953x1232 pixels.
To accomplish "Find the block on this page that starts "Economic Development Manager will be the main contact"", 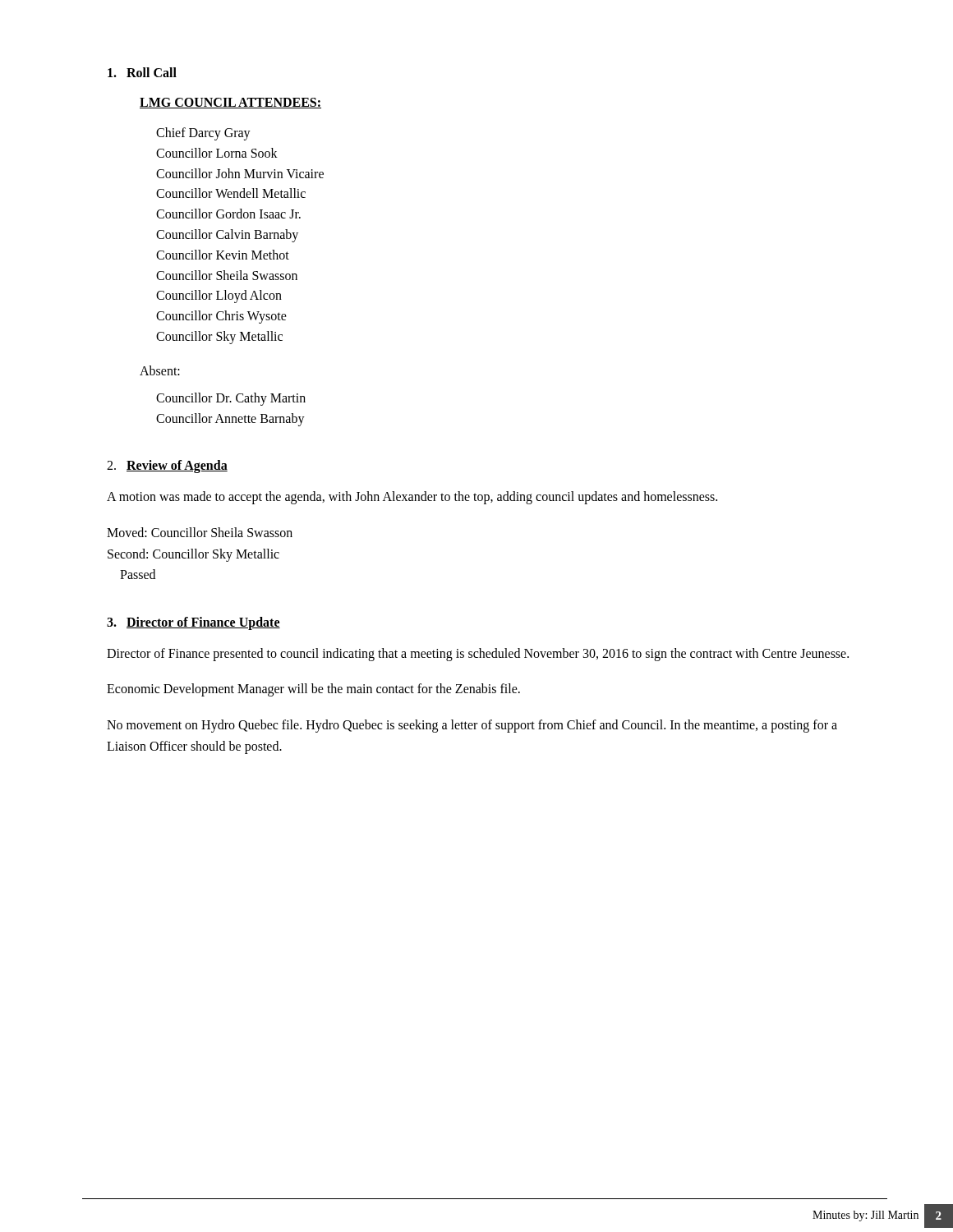I will point(314,689).
